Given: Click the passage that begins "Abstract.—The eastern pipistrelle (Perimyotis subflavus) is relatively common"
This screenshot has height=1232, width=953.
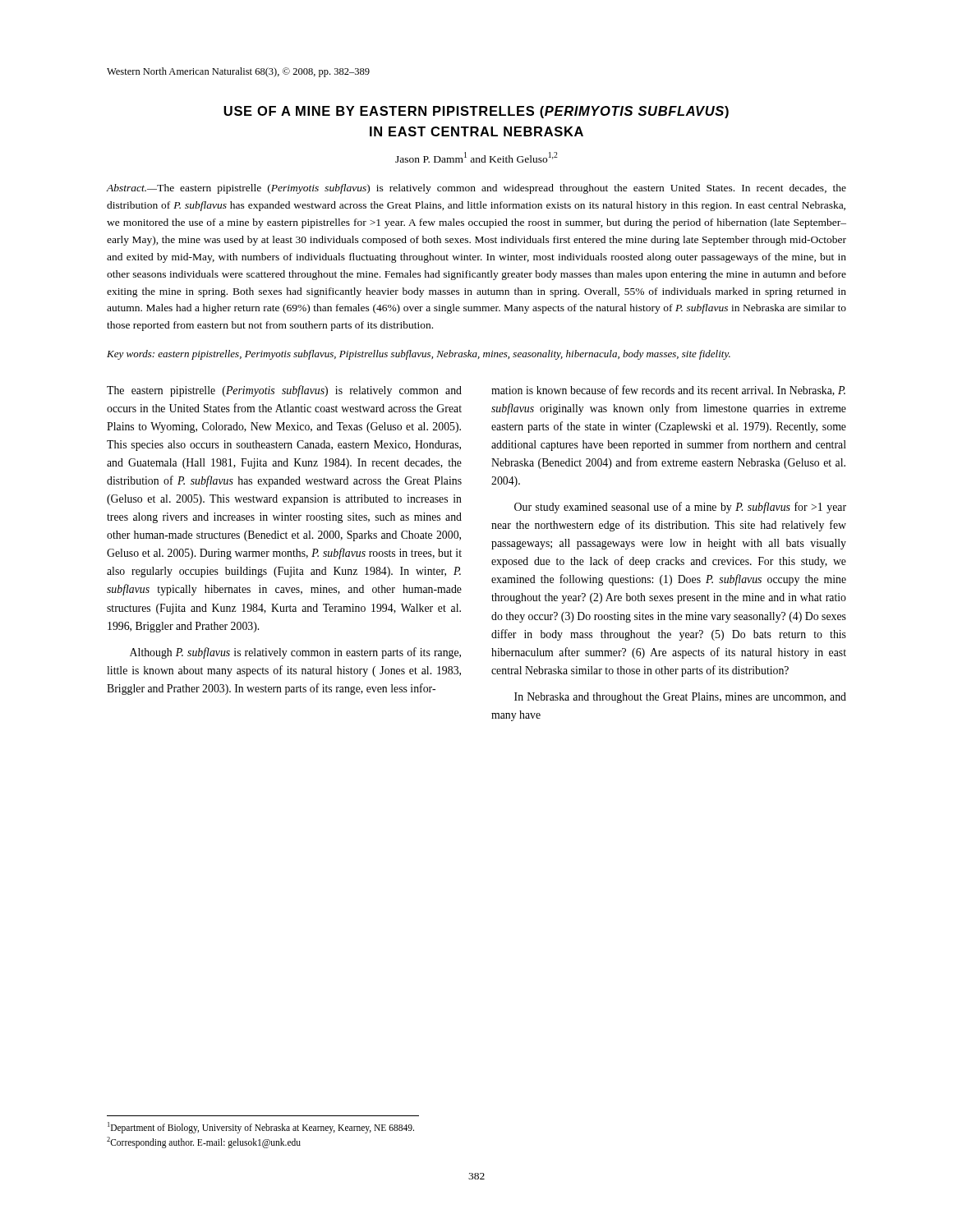Looking at the screenshot, I should pyautogui.click(x=476, y=256).
